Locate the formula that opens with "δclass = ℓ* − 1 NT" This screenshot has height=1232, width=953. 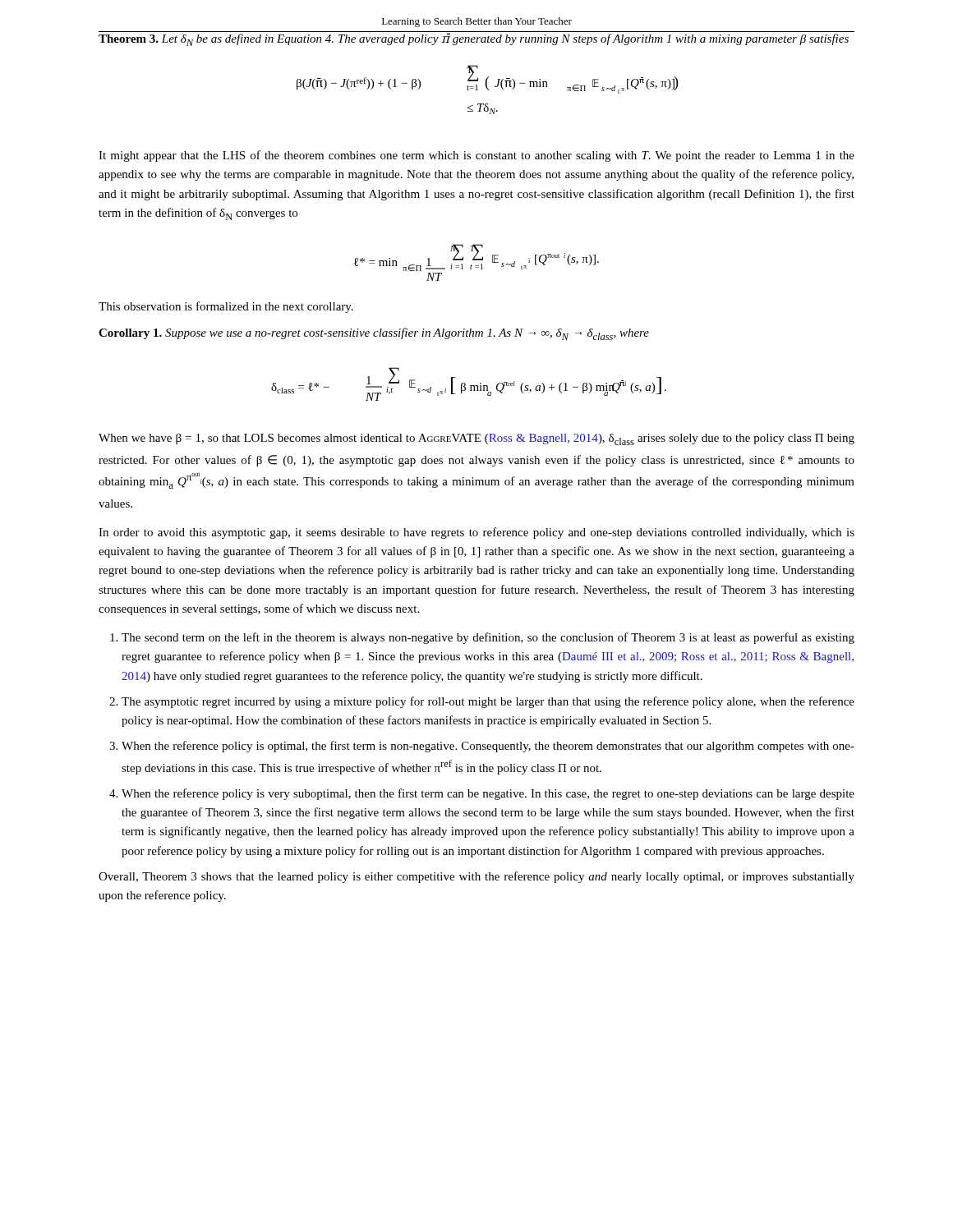point(476,386)
